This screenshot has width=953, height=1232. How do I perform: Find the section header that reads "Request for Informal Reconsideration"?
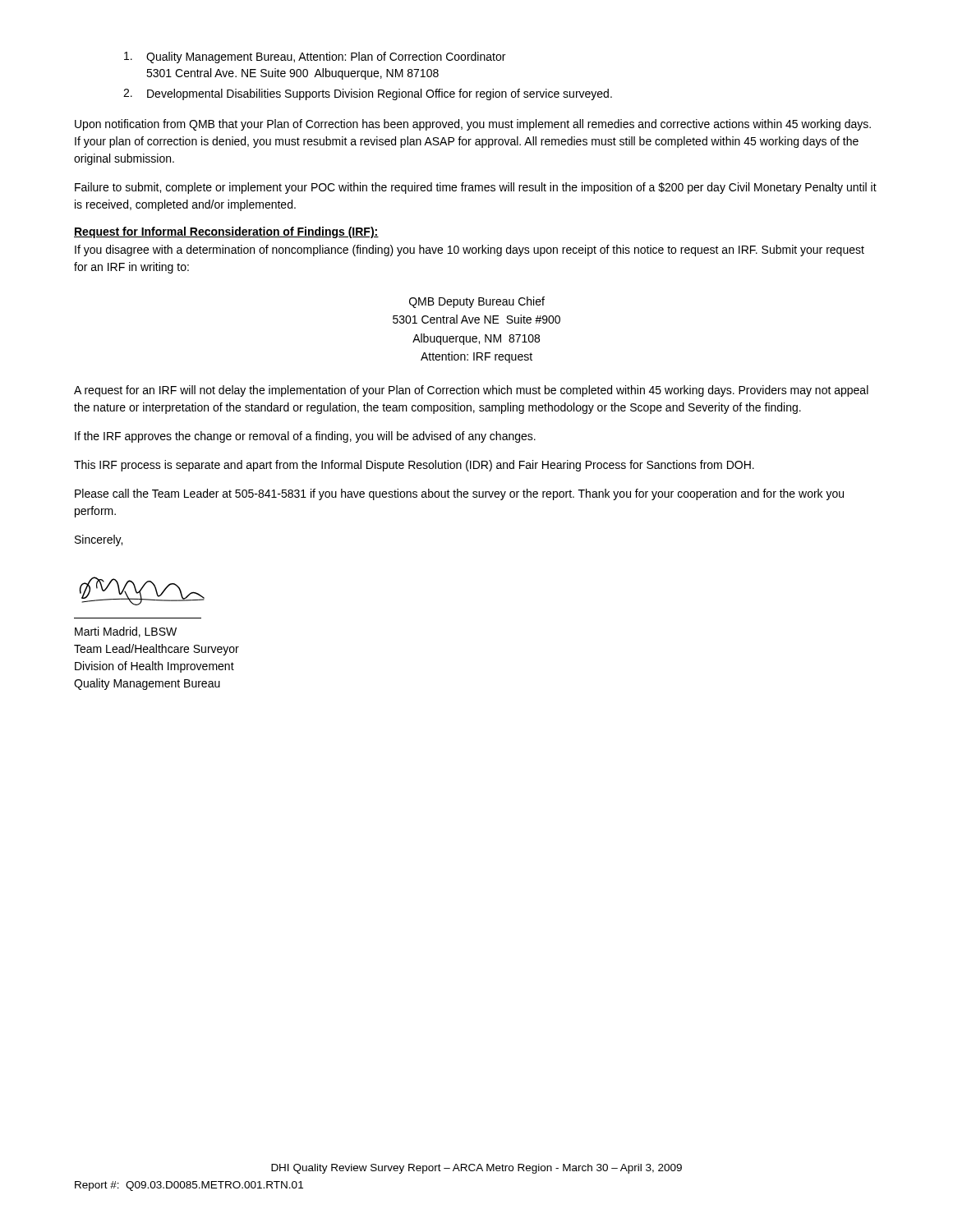pos(226,231)
